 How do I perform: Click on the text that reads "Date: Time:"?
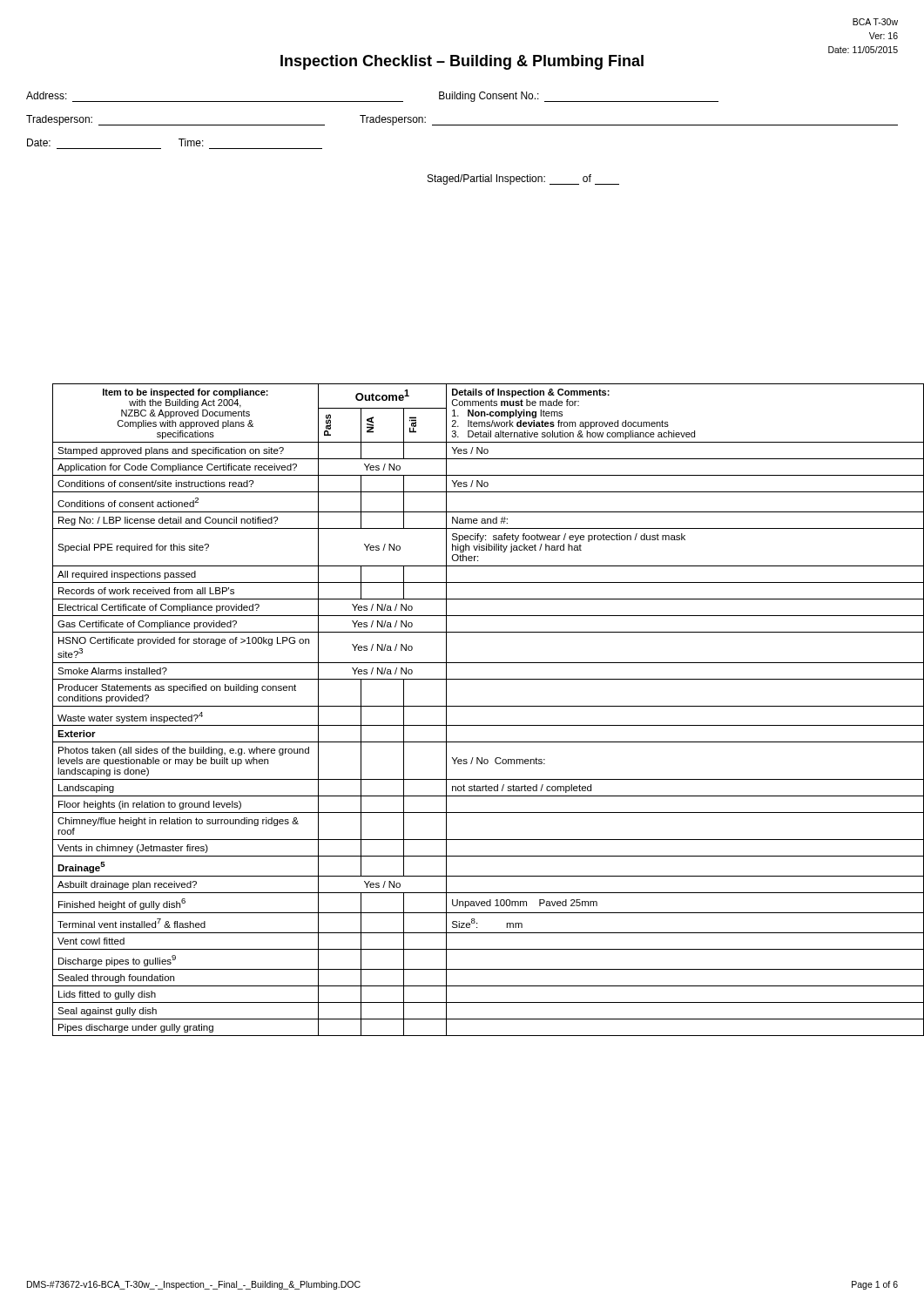pos(174,142)
